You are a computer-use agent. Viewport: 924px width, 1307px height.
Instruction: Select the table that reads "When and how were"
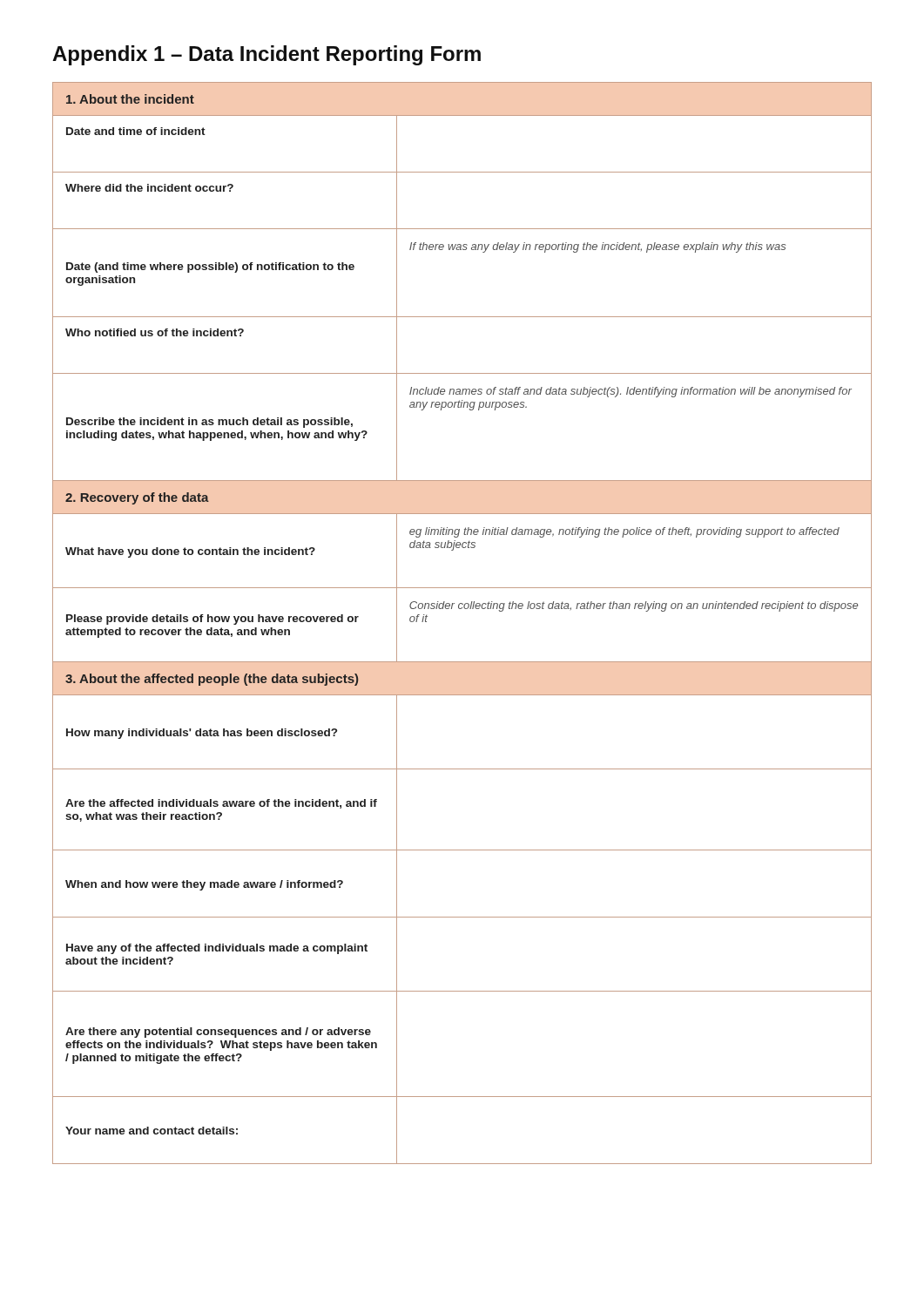point(462,623)
